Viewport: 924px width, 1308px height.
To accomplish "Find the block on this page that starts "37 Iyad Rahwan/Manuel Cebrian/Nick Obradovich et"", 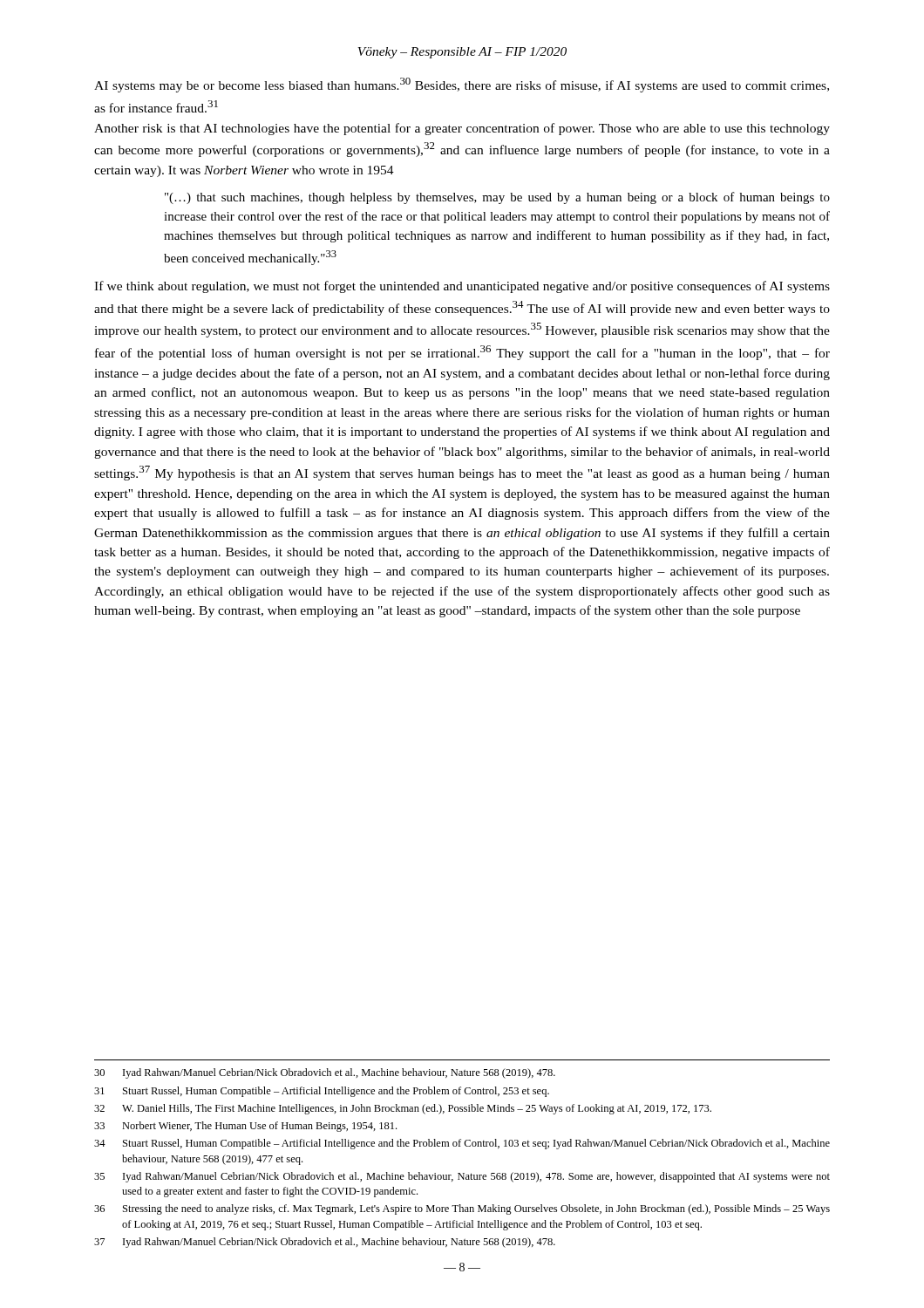I will tap(462, 1242).
